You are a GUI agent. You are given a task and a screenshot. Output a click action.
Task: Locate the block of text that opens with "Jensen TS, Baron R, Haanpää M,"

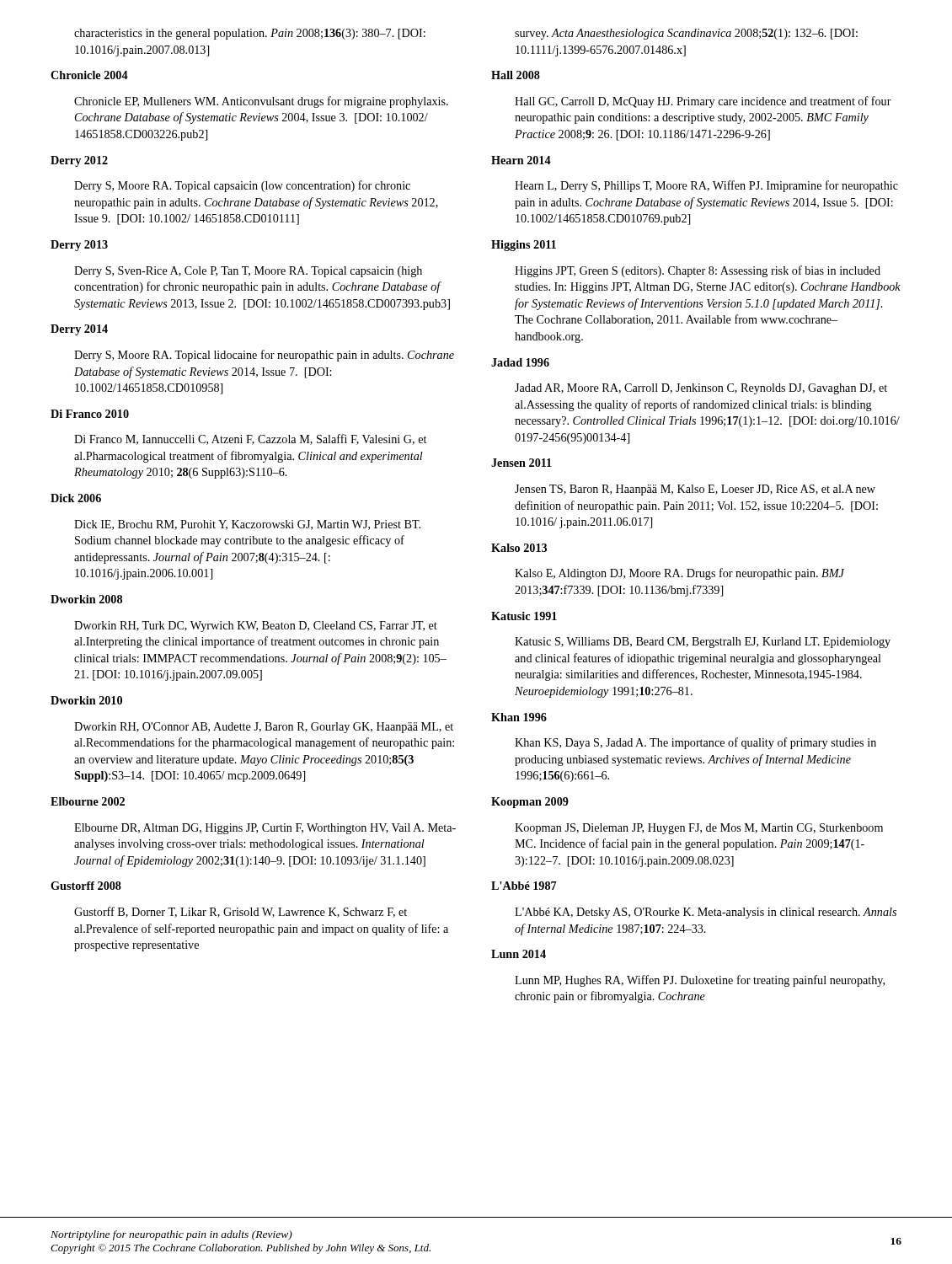pos(696,506)
